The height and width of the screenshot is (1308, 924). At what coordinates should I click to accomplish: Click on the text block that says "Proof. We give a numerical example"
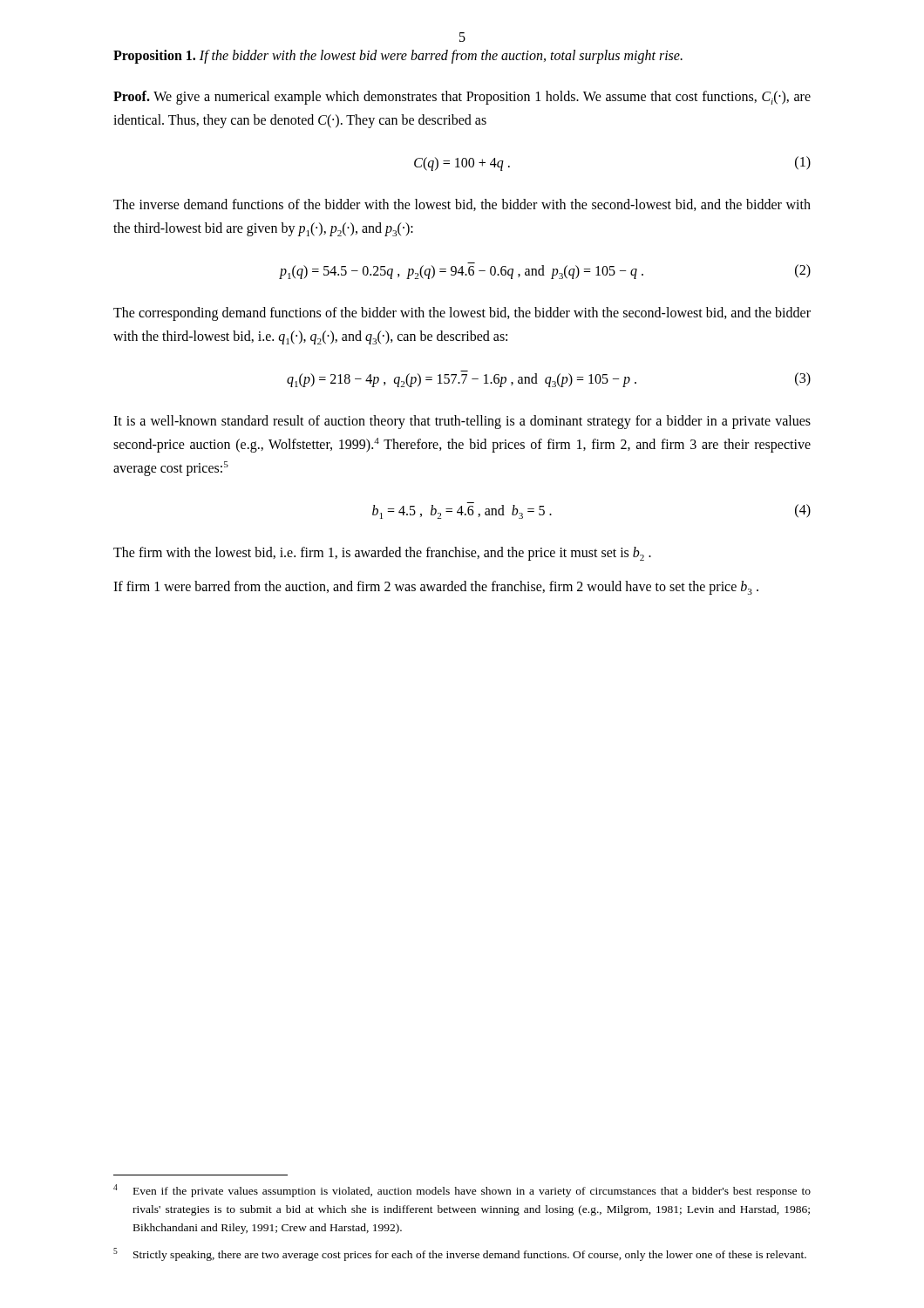[x=462, y=108]
